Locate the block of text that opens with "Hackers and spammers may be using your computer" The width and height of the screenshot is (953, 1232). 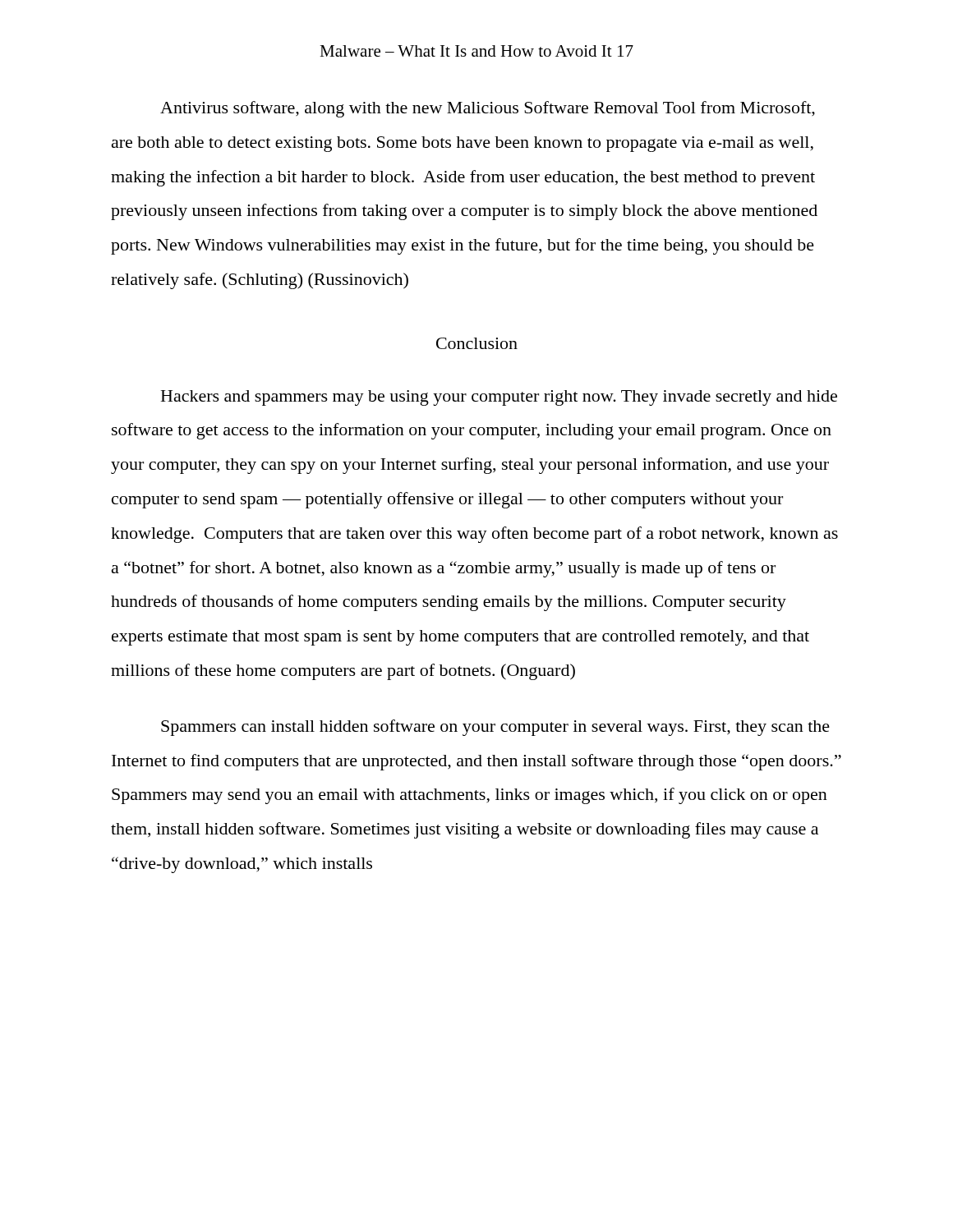pos(475,532)
